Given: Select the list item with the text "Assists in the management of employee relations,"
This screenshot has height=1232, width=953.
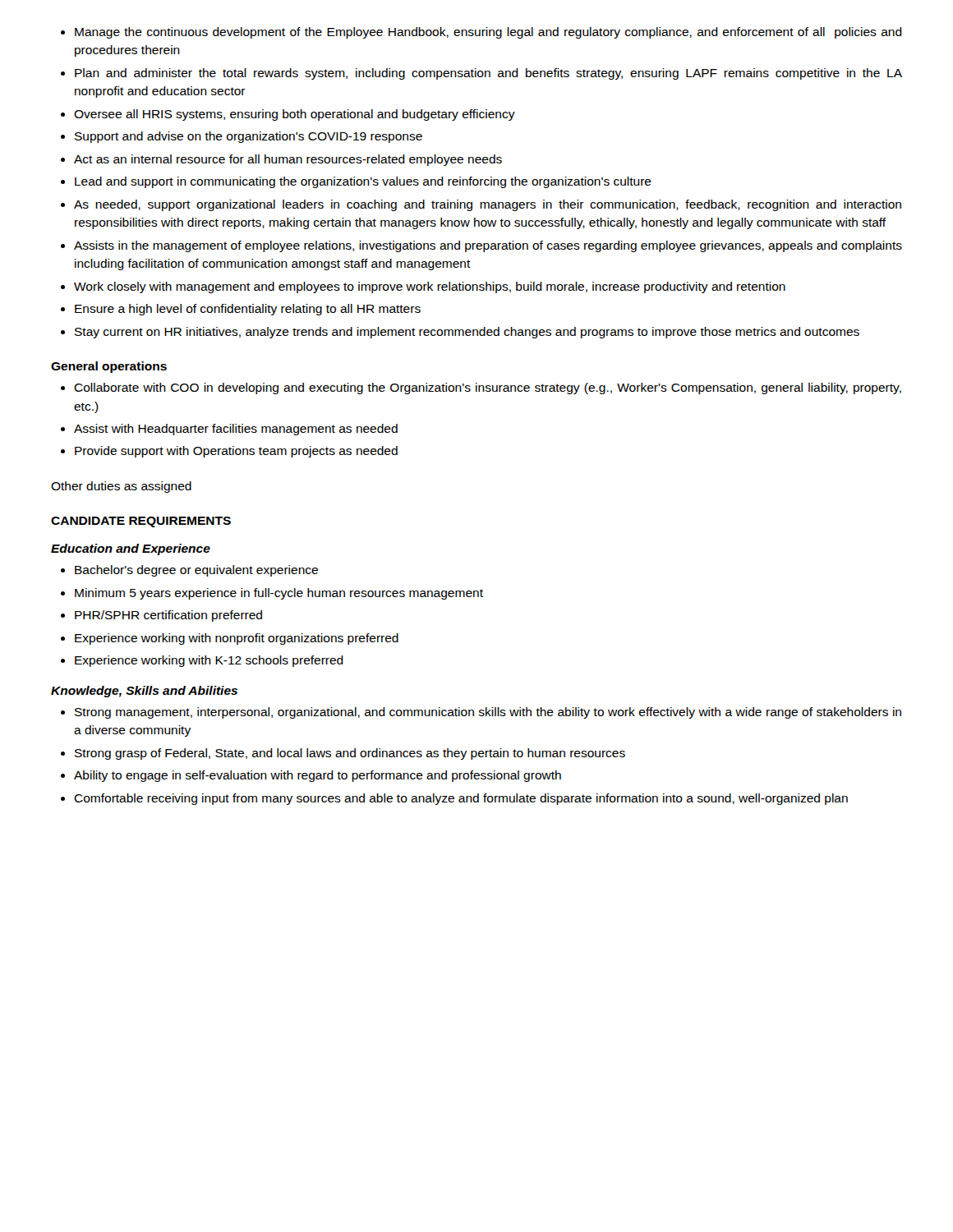Looking at the screenshot, I should click(x=488, y=255).
